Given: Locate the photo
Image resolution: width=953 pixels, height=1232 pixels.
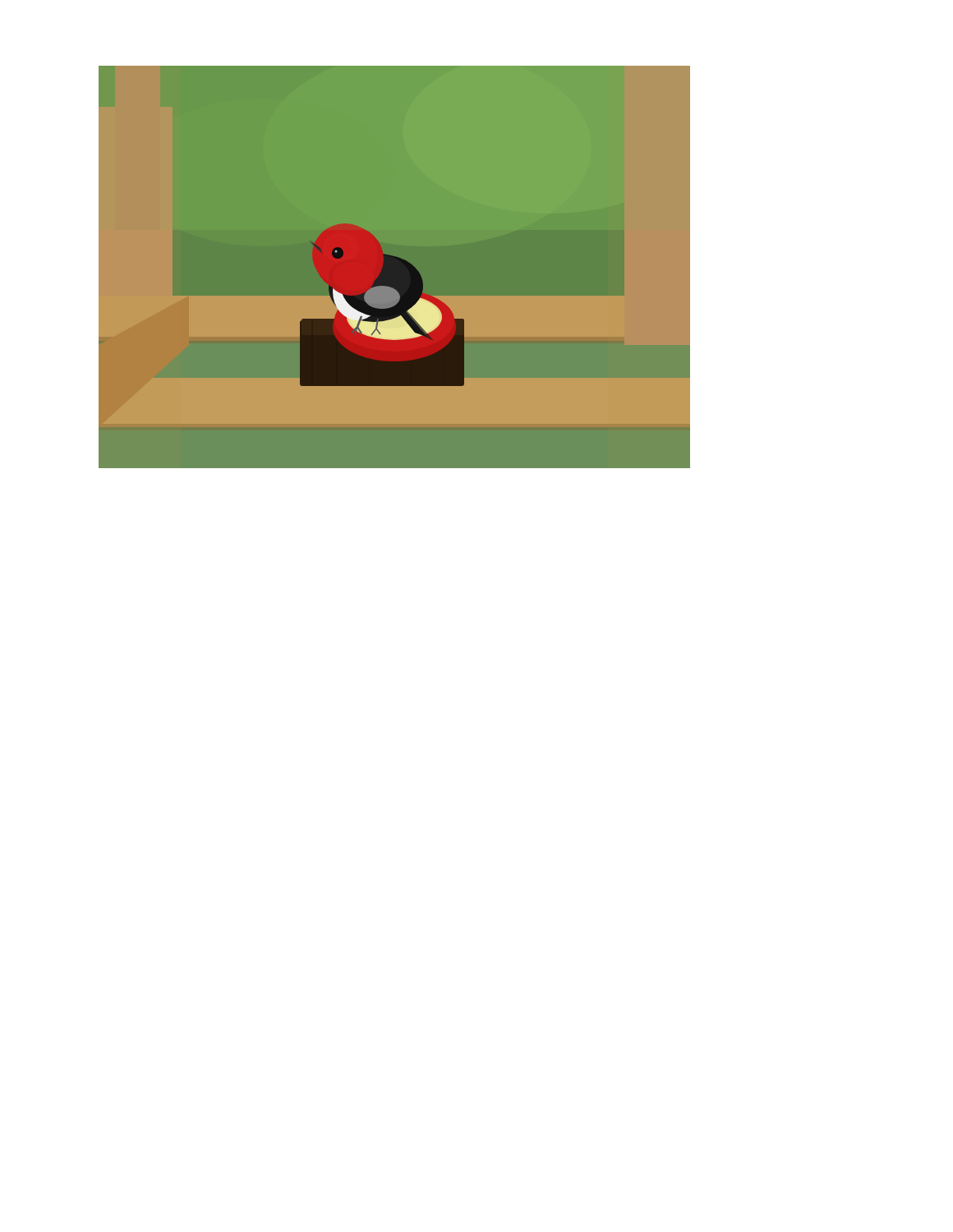Looking at the screenshot, I should (394, 267).
